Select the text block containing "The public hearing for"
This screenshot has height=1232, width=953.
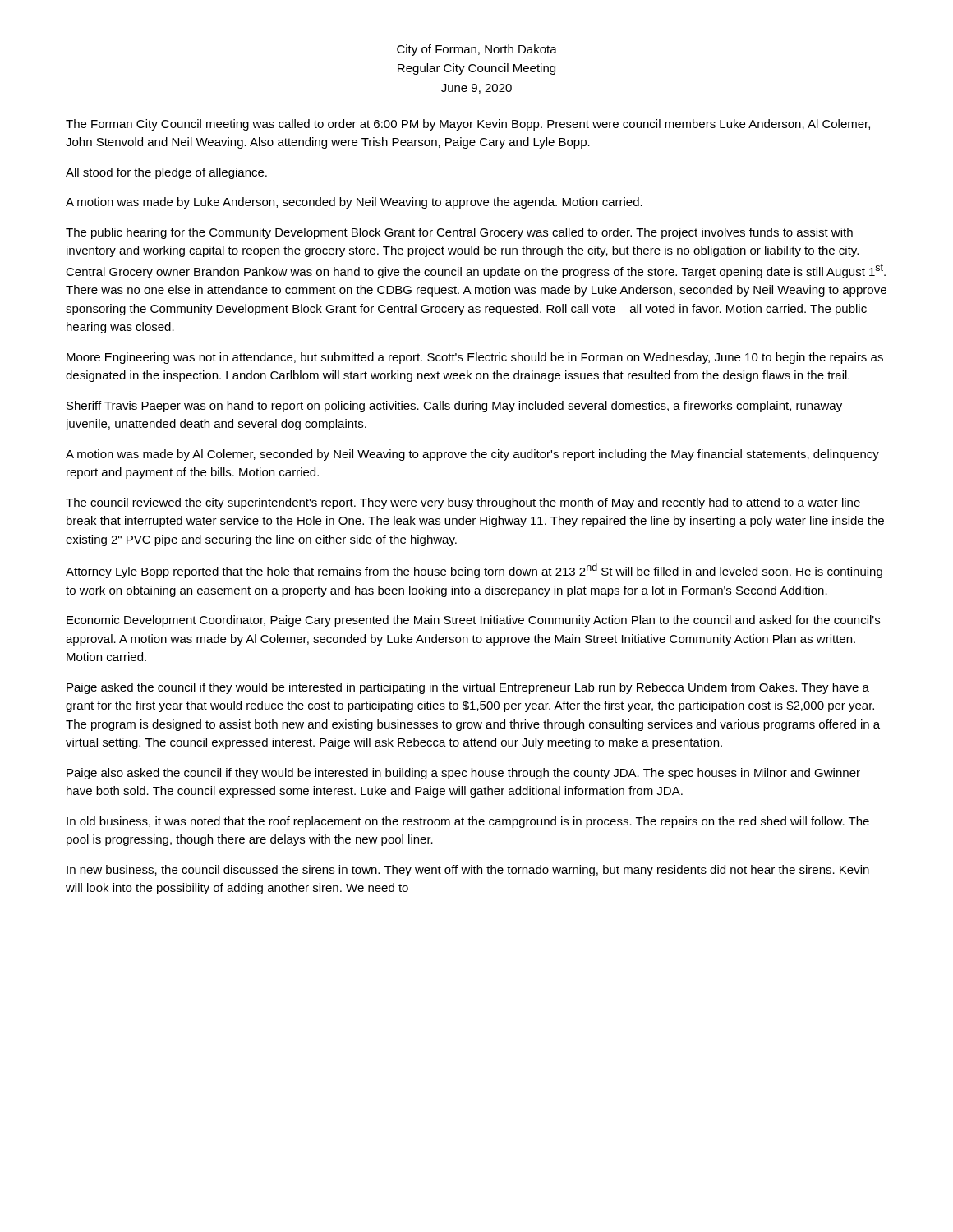point(476,279)
